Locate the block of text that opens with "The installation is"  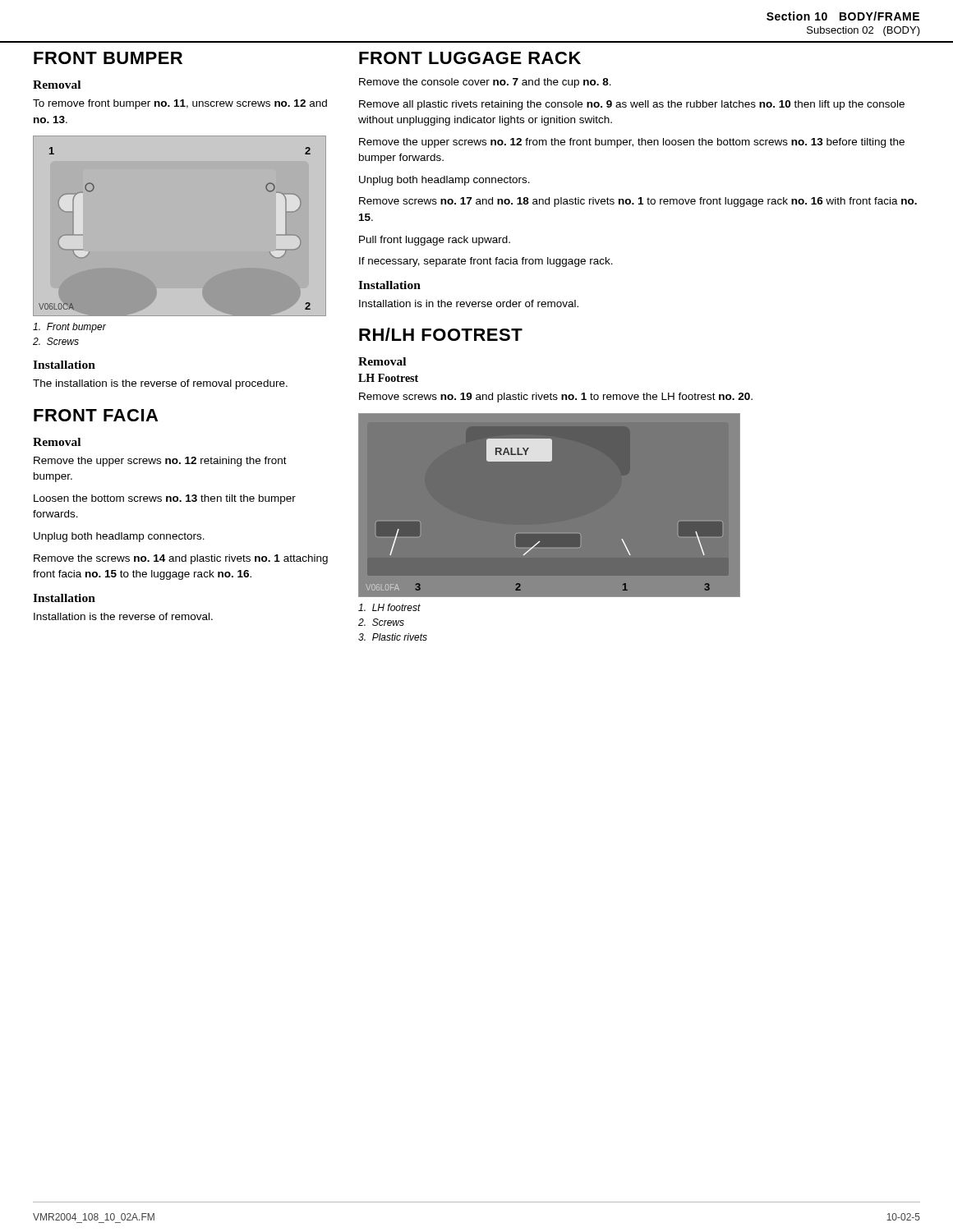pyautogui.click(x=160, y=383)
